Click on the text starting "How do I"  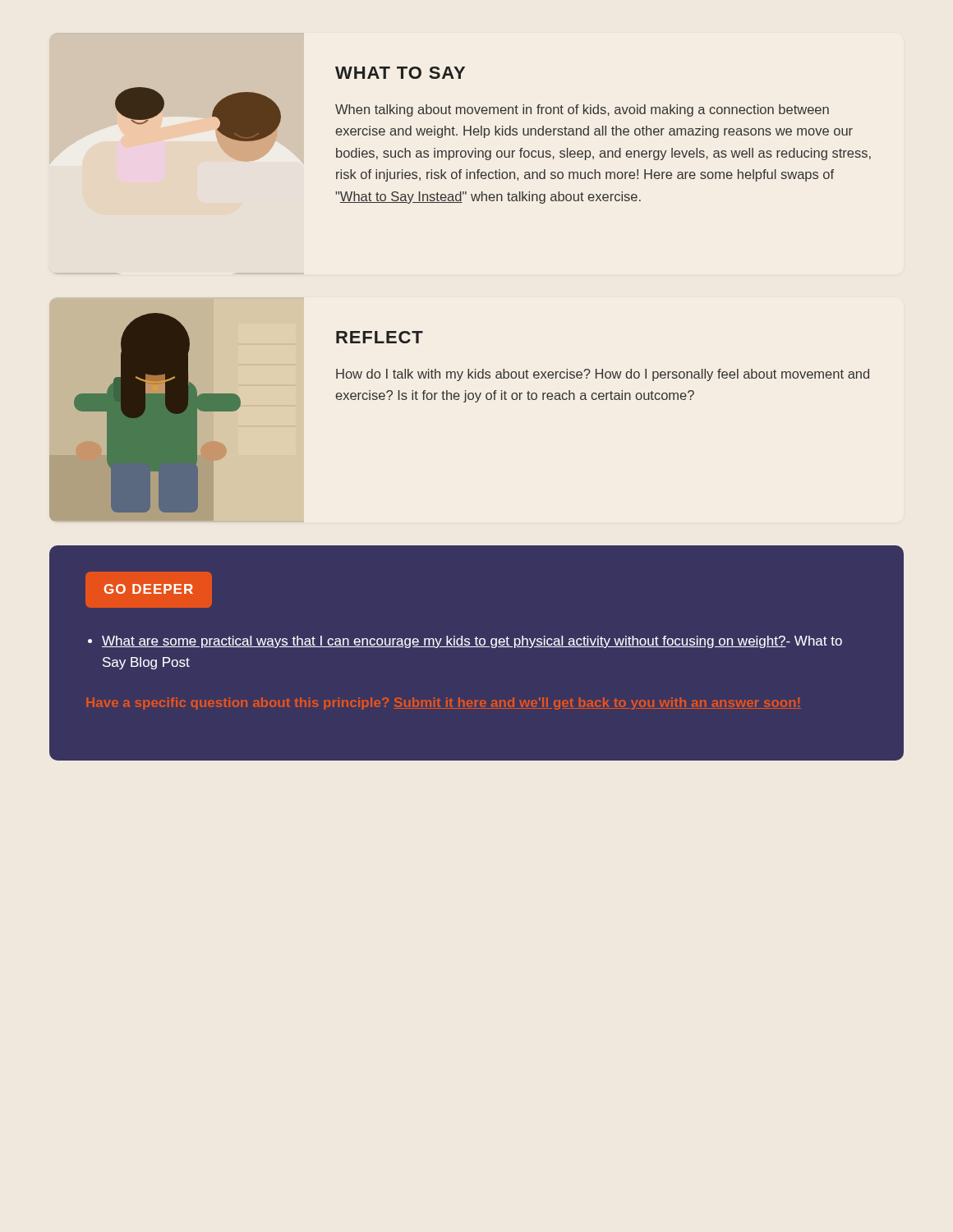604,385
